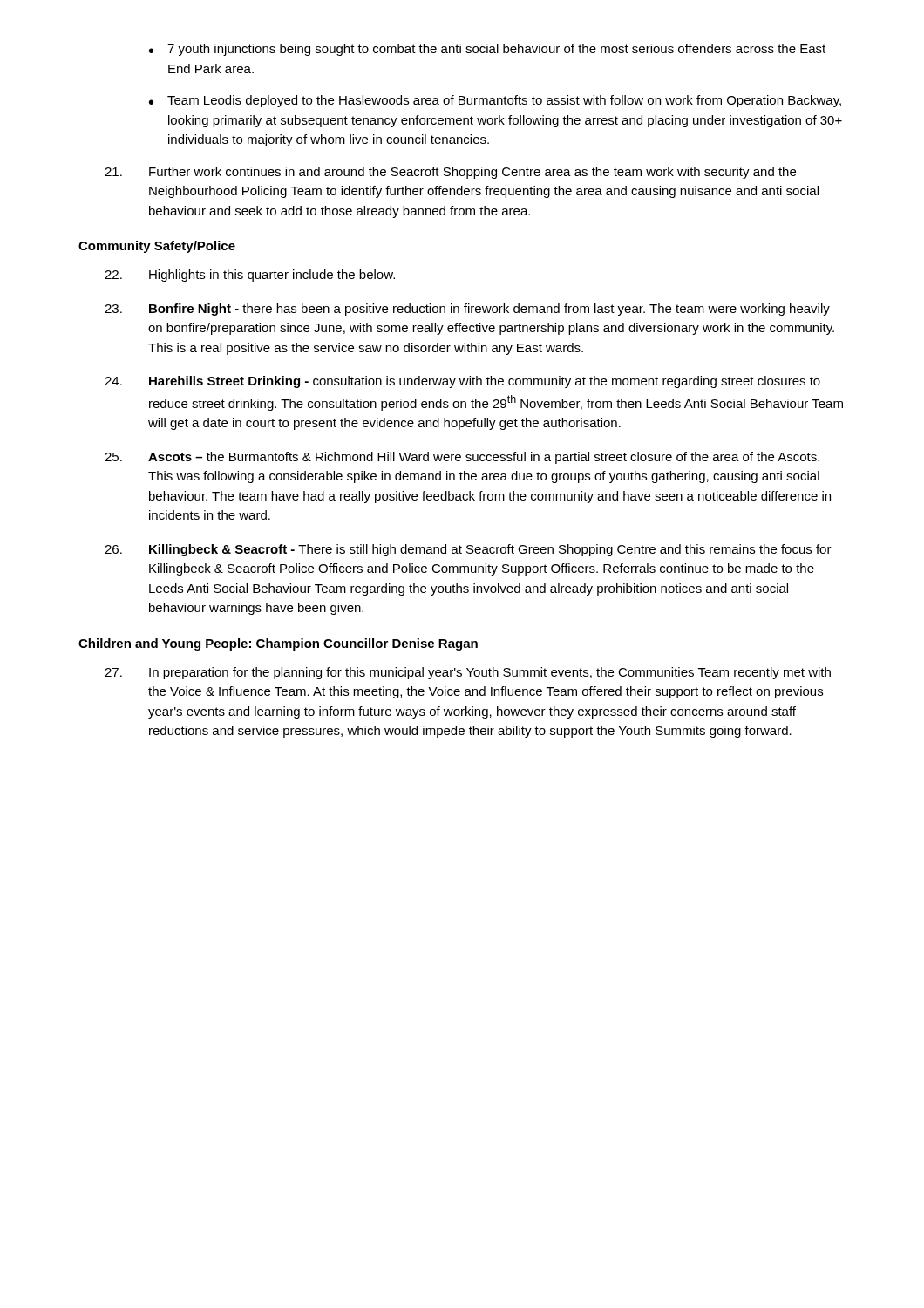Navigate to the block starting "• Team Leodis deployed to the Haslewoods area"
This screenshot has height=1308, width=924.
click(497, 120)
